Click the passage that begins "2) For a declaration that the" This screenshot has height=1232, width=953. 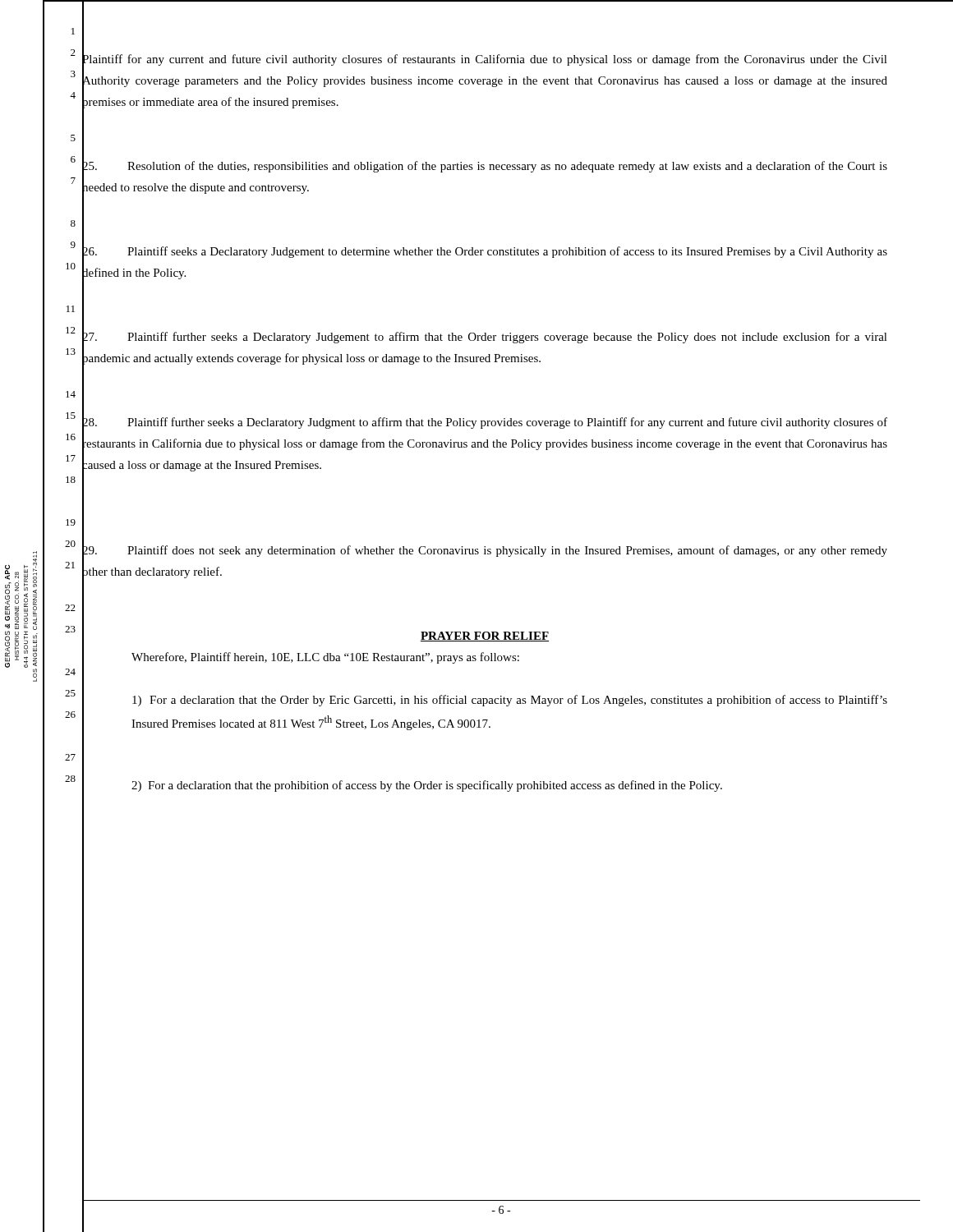click(427, 785)
